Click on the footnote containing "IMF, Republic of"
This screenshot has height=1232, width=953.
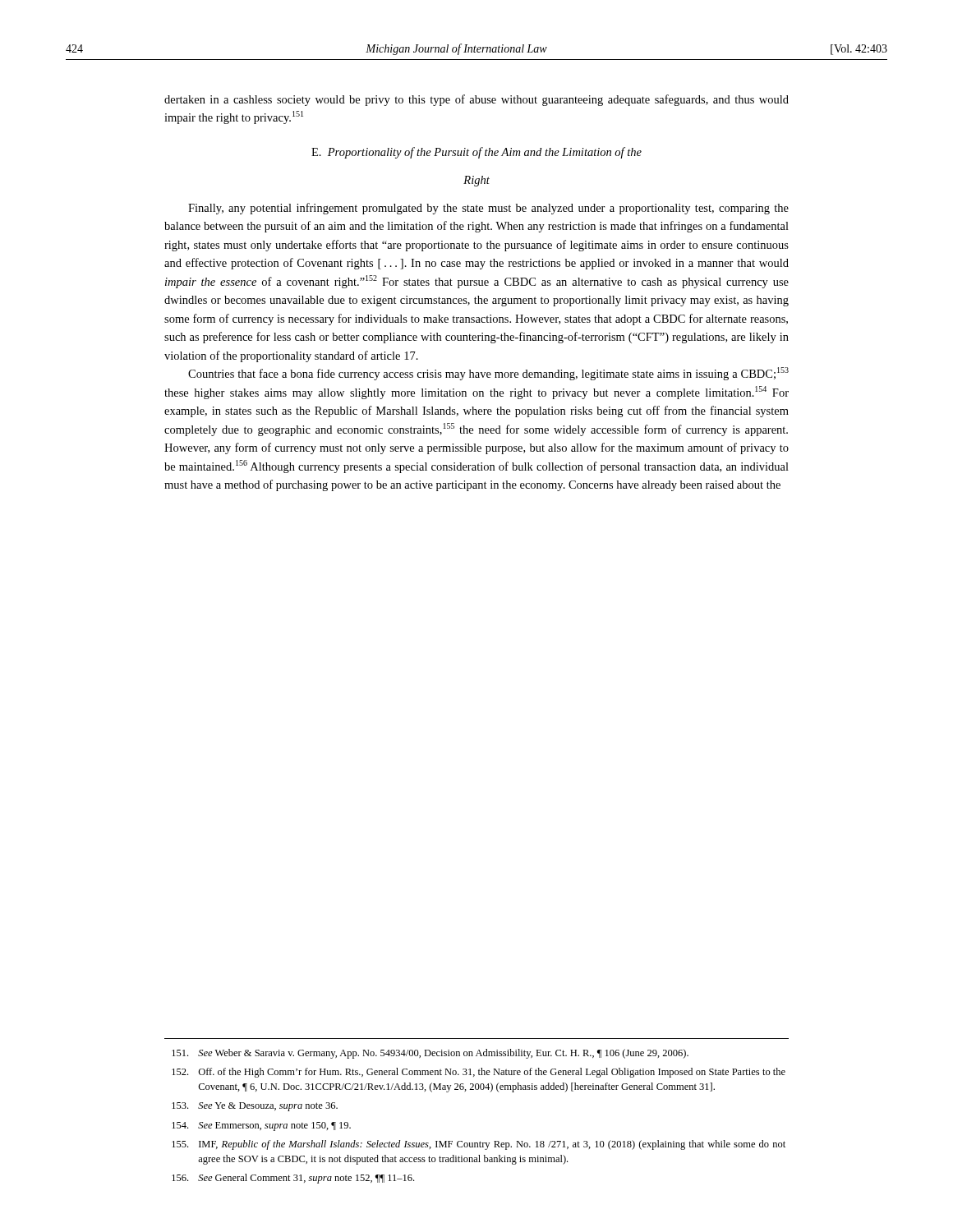coord(475,1151)
